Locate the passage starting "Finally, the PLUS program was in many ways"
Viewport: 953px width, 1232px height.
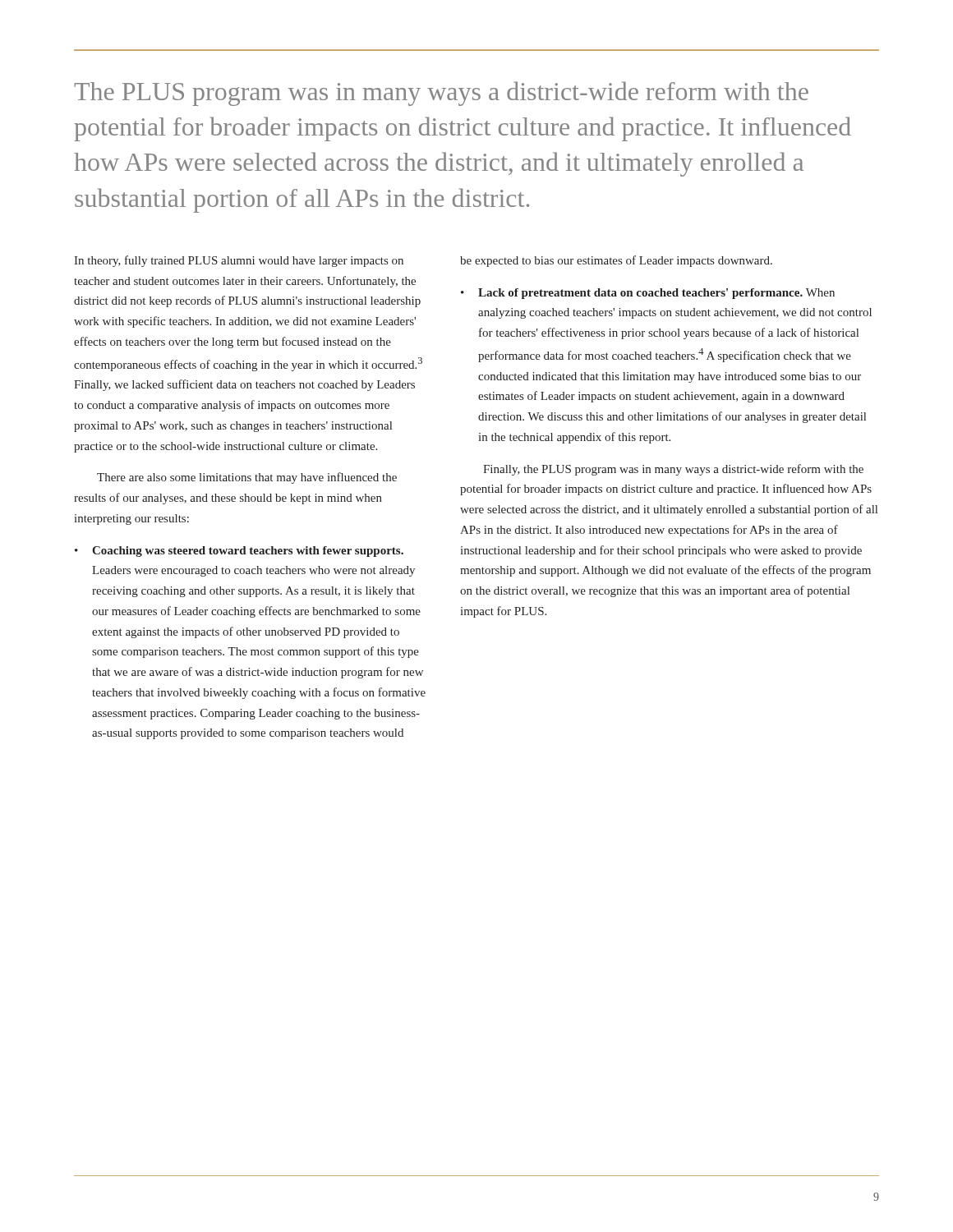pos(670,540)
